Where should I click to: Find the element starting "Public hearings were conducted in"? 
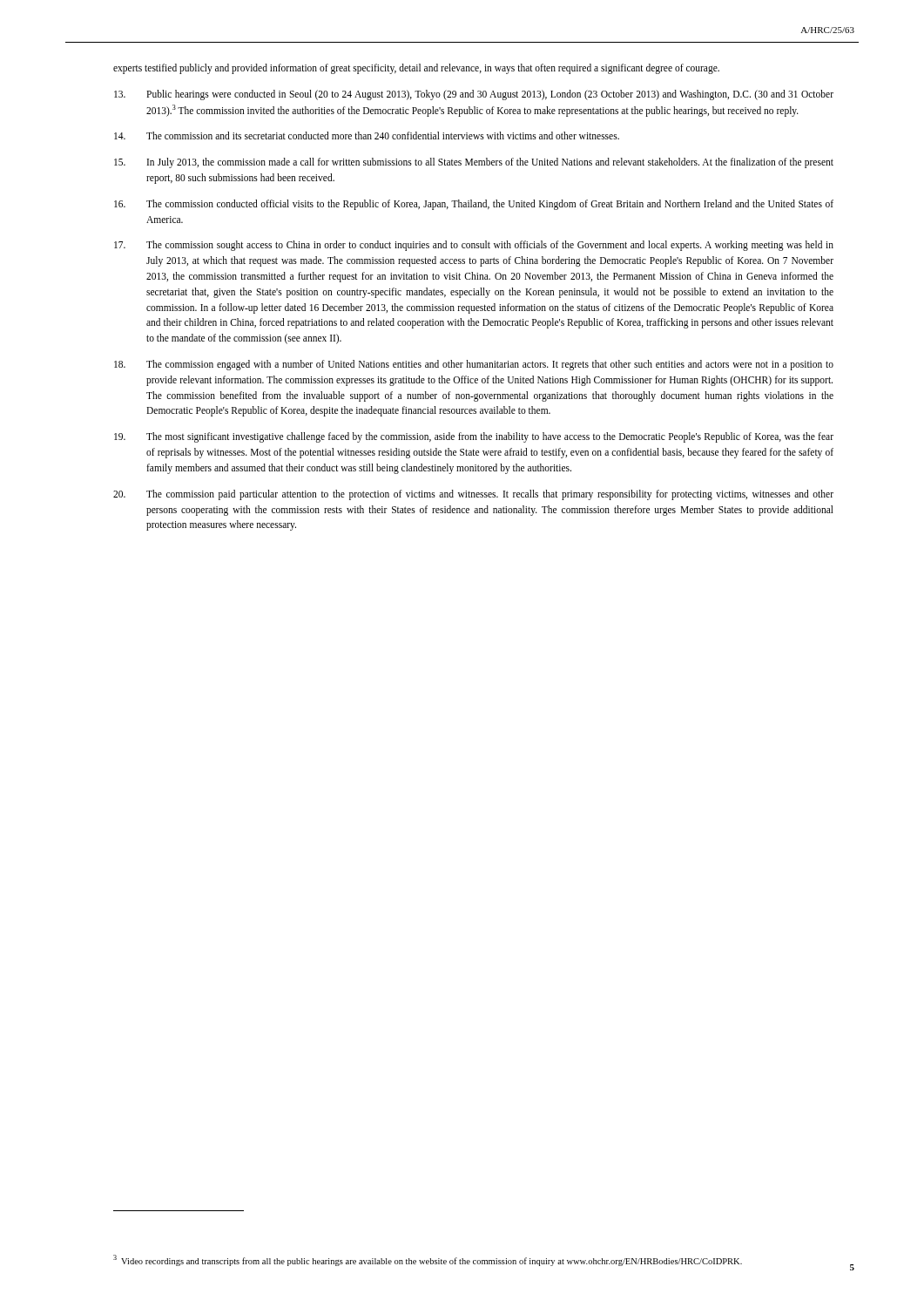click(x=473, y=103)
